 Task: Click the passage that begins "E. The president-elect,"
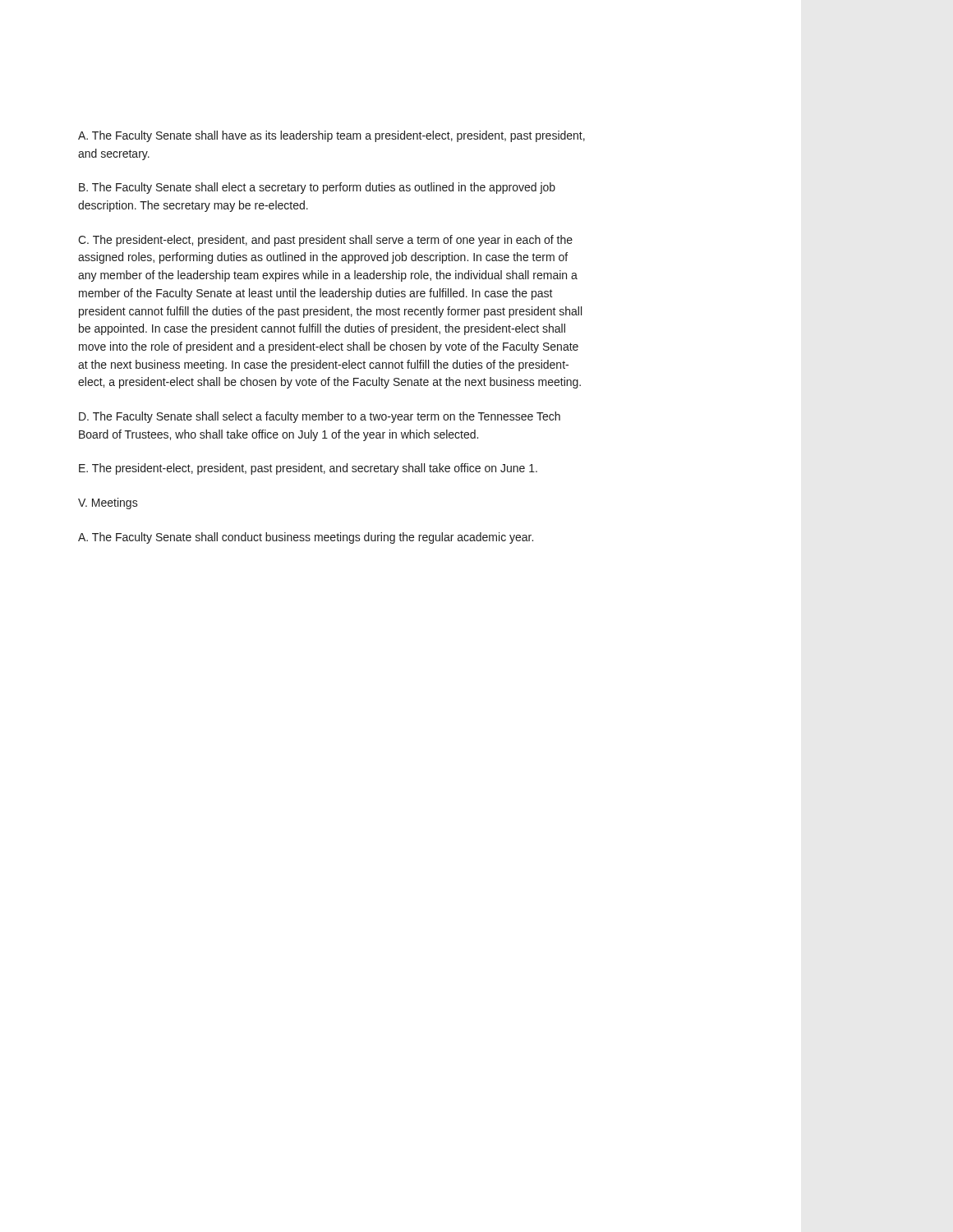(x=308, y=468)
